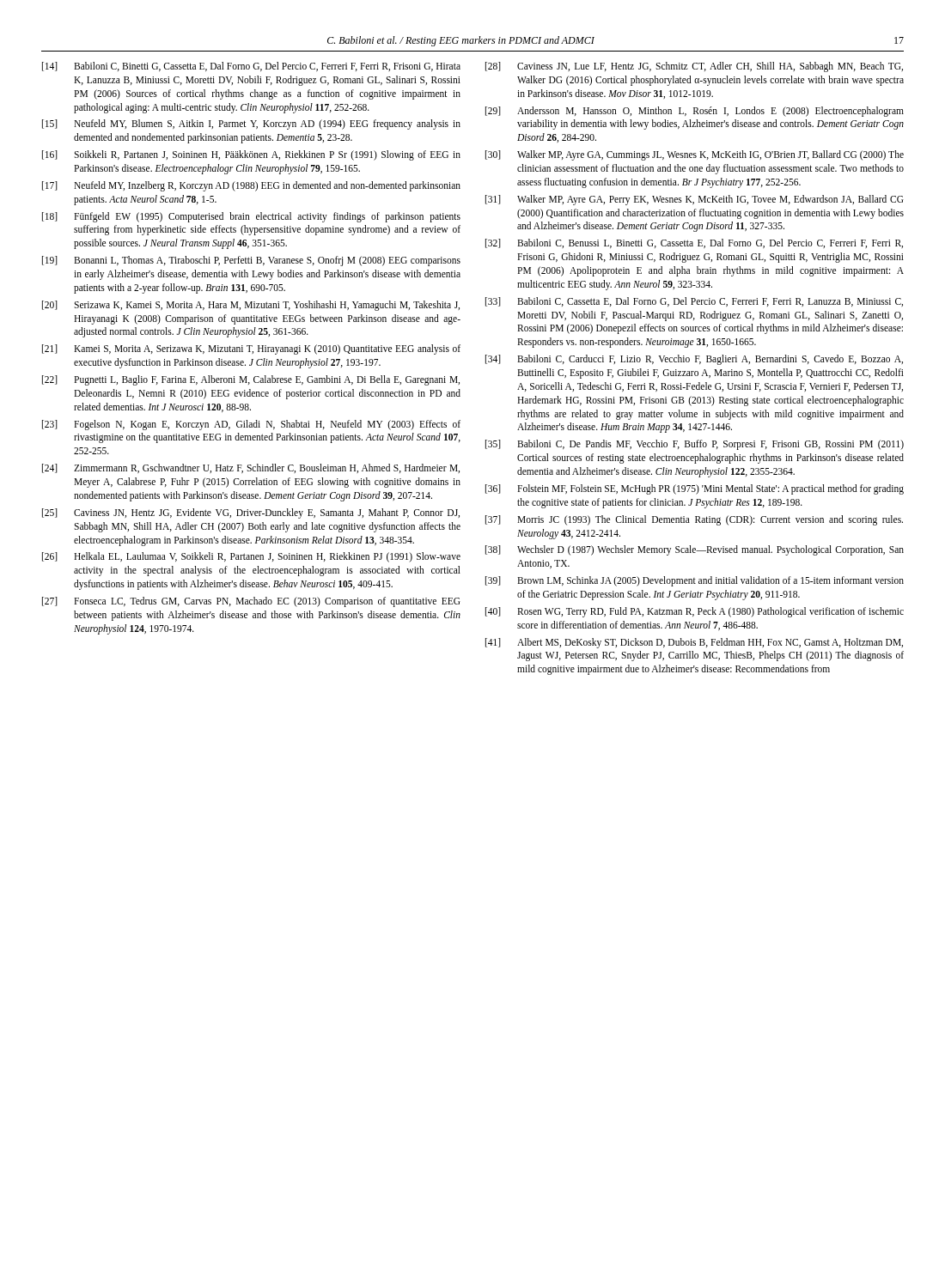Viewport: 945px width, 1288px height.
Task: Find the block on this page that starts "[16] Soikkeli R, Partanen J, Soininen"
Action: point(251,162)
